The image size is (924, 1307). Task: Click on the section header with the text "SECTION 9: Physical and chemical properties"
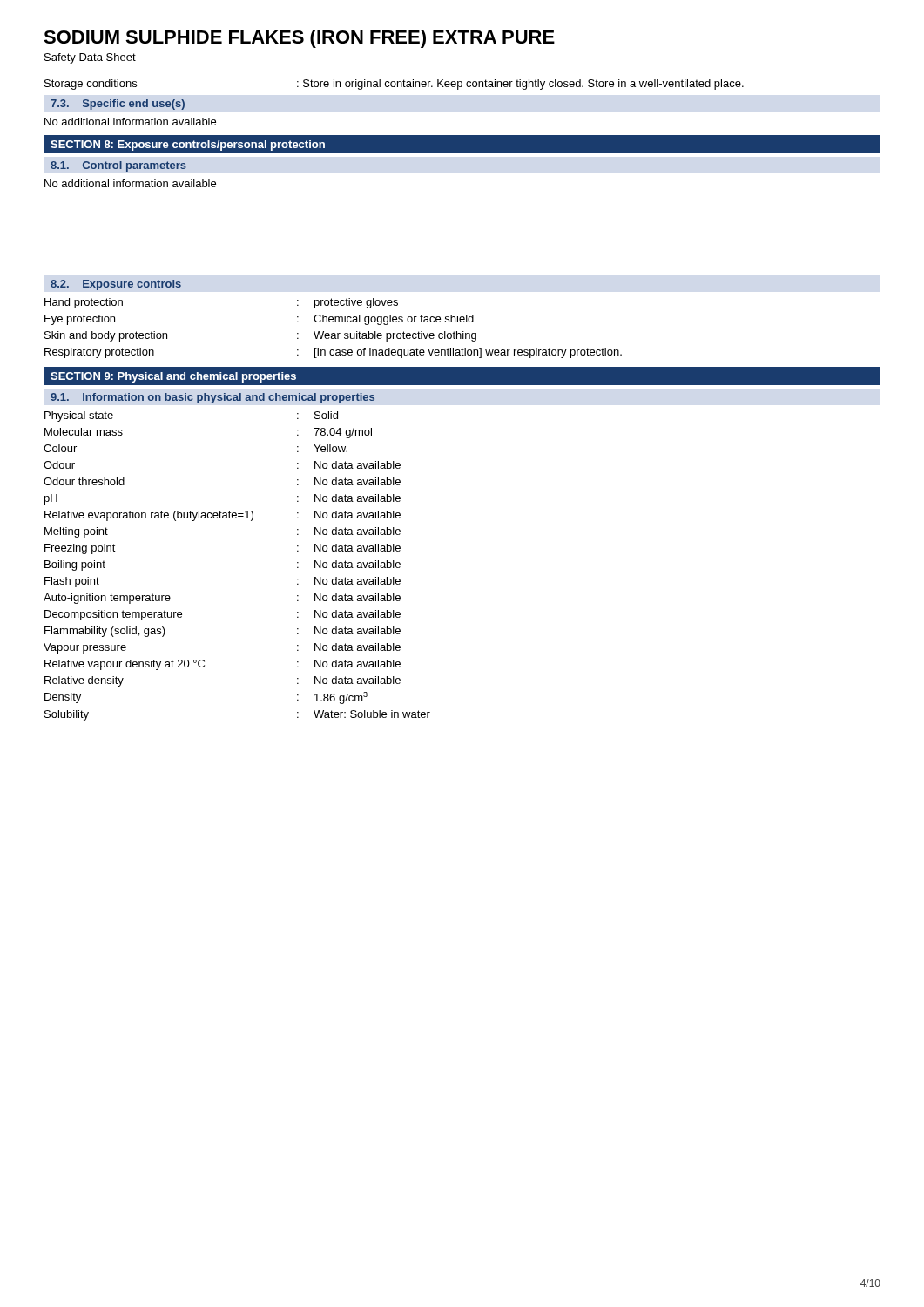pos(174,376)
